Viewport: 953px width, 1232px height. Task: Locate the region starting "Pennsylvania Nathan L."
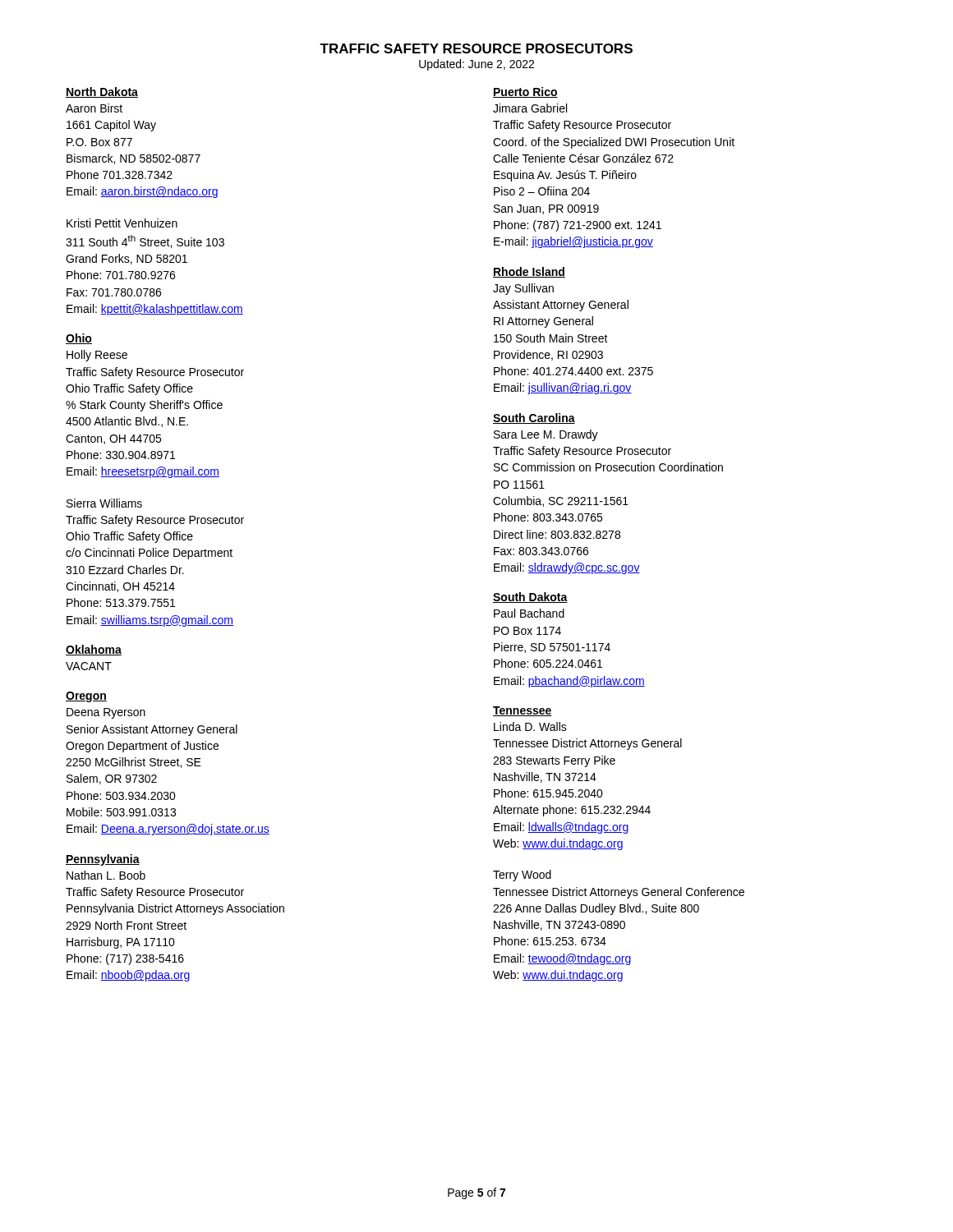pyautogui.click(x=263, y=918)
